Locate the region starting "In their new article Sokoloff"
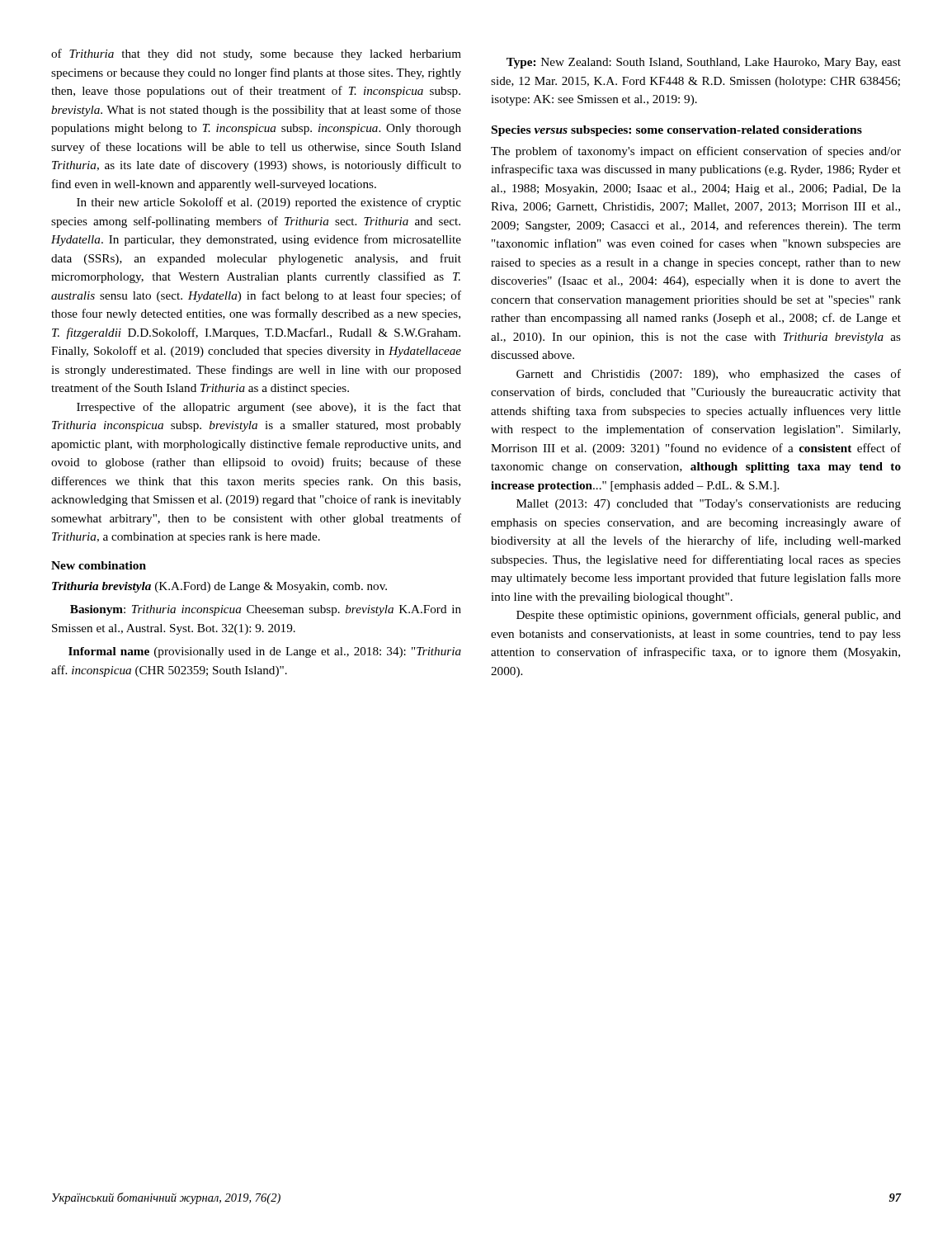Image resolution: width=952 pixels, height=1238 pixels. (256, 295)
